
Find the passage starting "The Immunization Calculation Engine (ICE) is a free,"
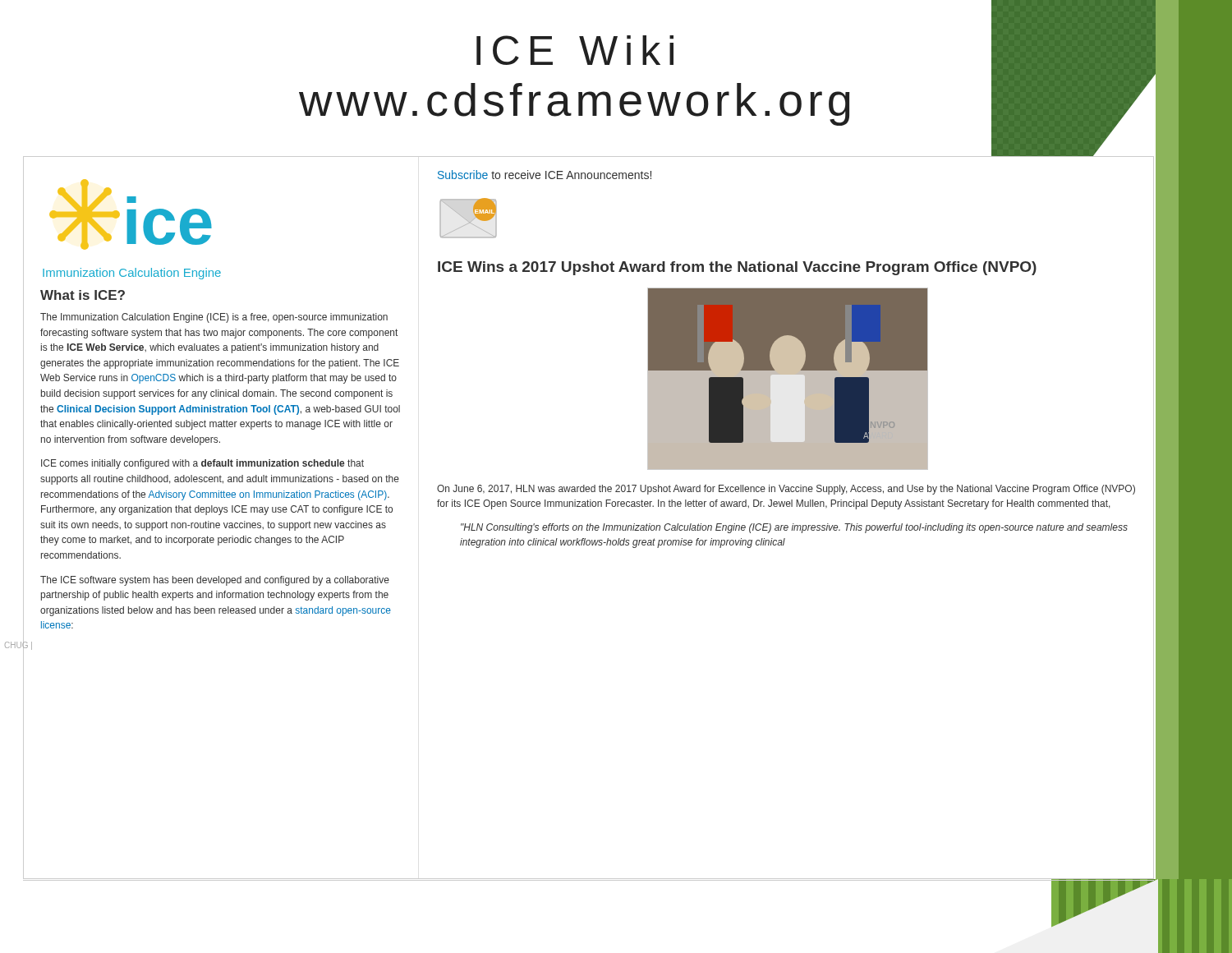[220, 378]
